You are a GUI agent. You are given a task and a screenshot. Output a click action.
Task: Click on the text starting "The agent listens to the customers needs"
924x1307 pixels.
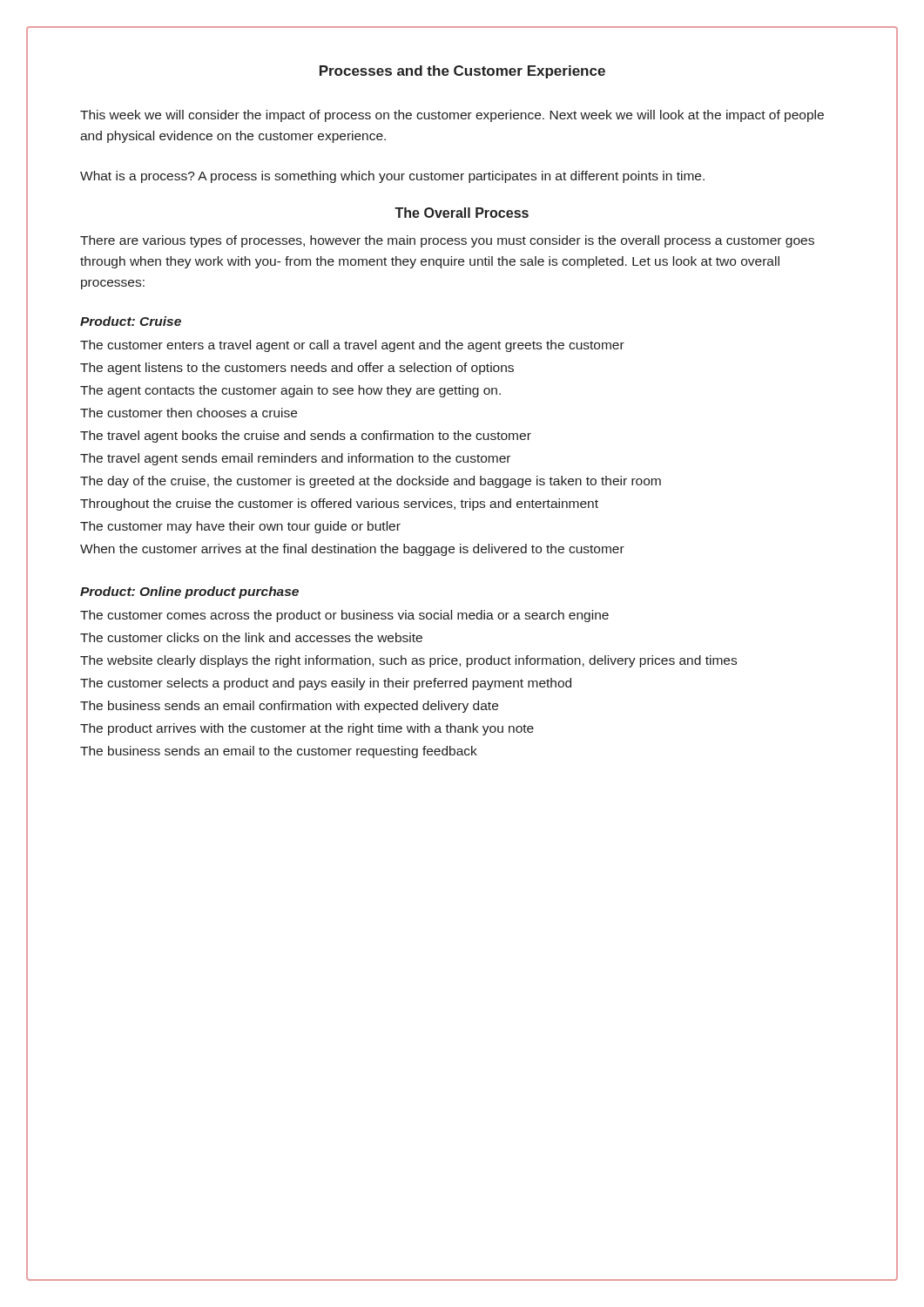(x=297, y=367)
